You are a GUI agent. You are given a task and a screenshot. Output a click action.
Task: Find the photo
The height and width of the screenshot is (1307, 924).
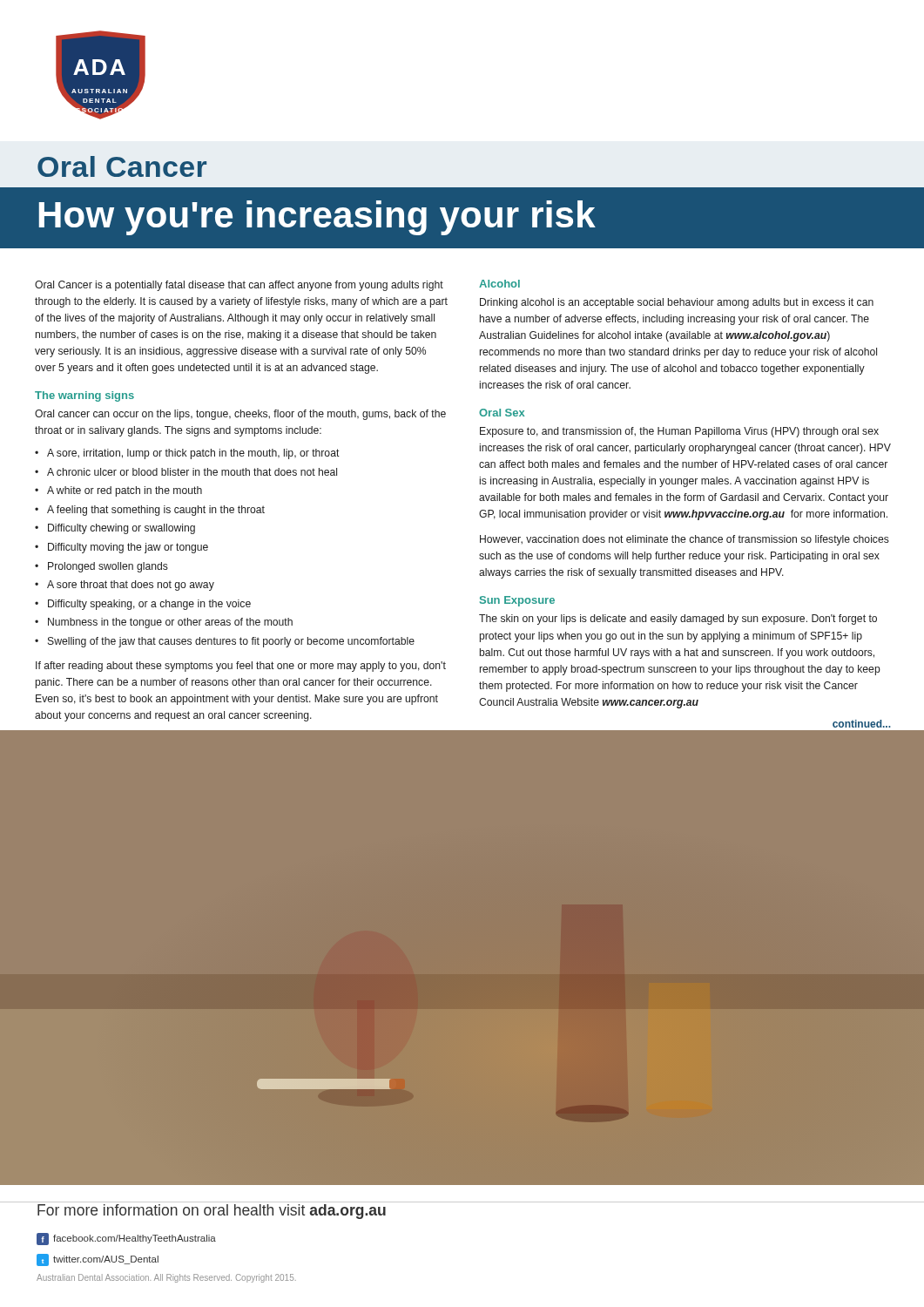pos(462,958)
